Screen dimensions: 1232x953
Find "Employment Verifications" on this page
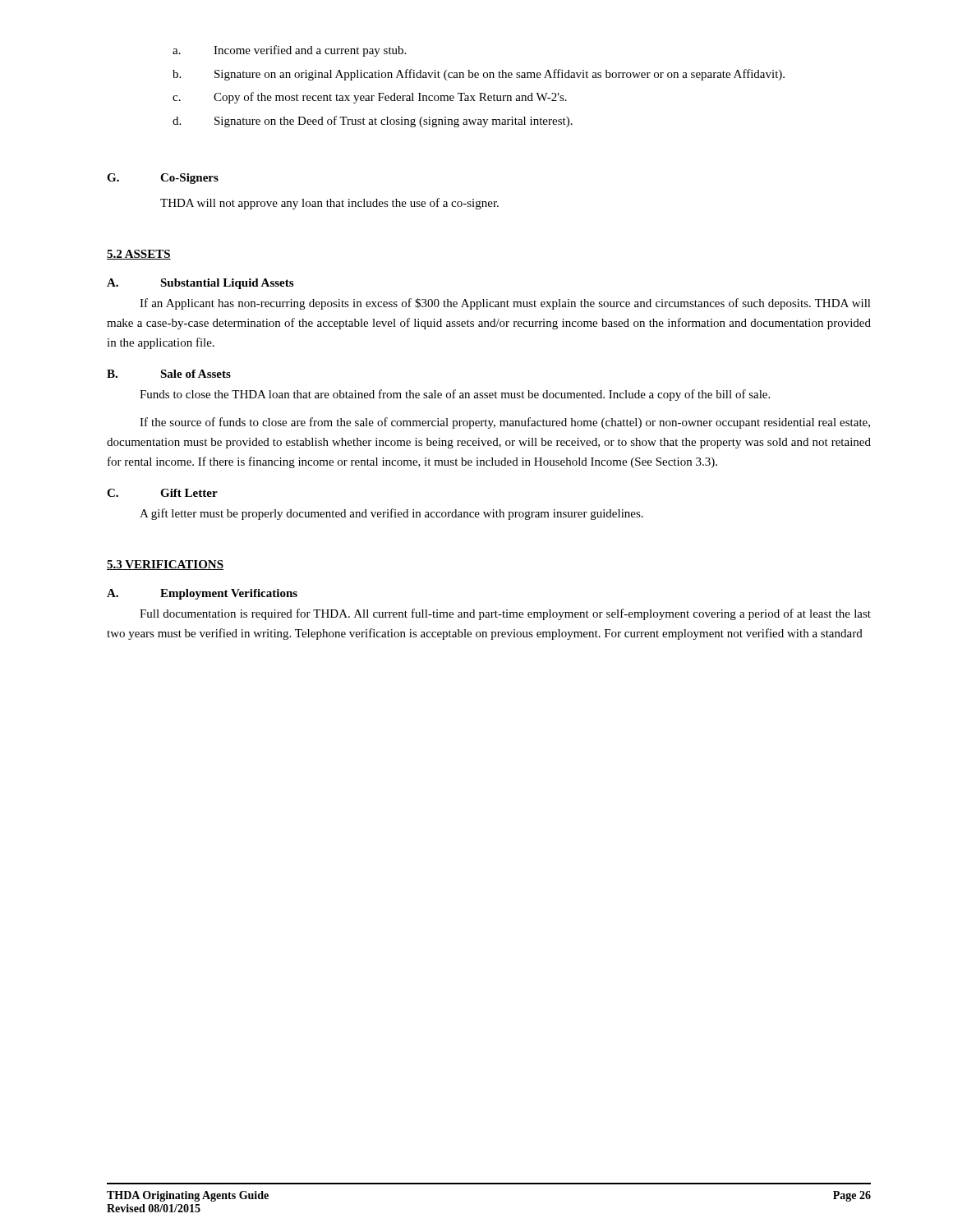[x=229, y=593]
